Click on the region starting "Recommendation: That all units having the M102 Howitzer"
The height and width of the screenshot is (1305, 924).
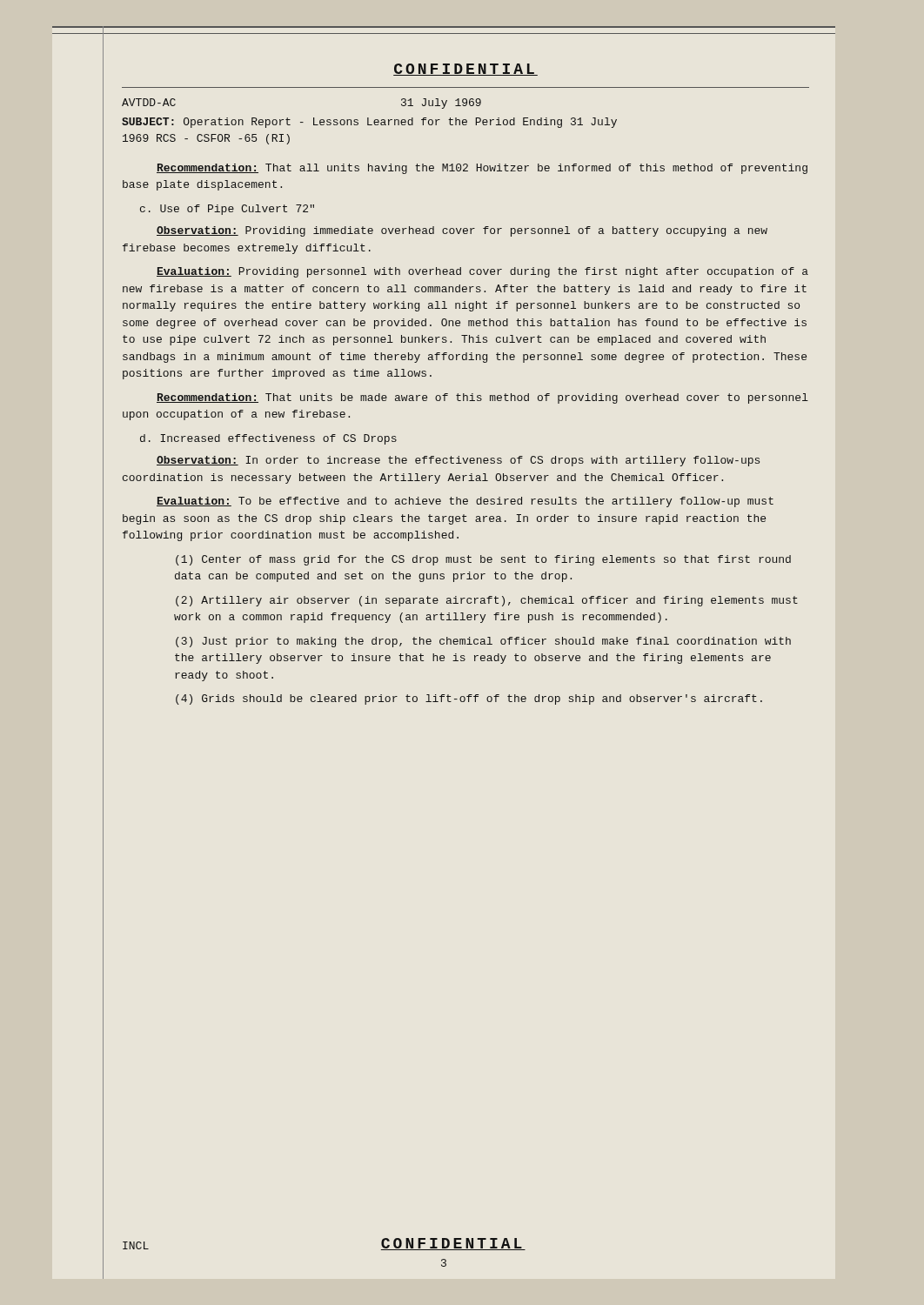(x=465, y=176)
